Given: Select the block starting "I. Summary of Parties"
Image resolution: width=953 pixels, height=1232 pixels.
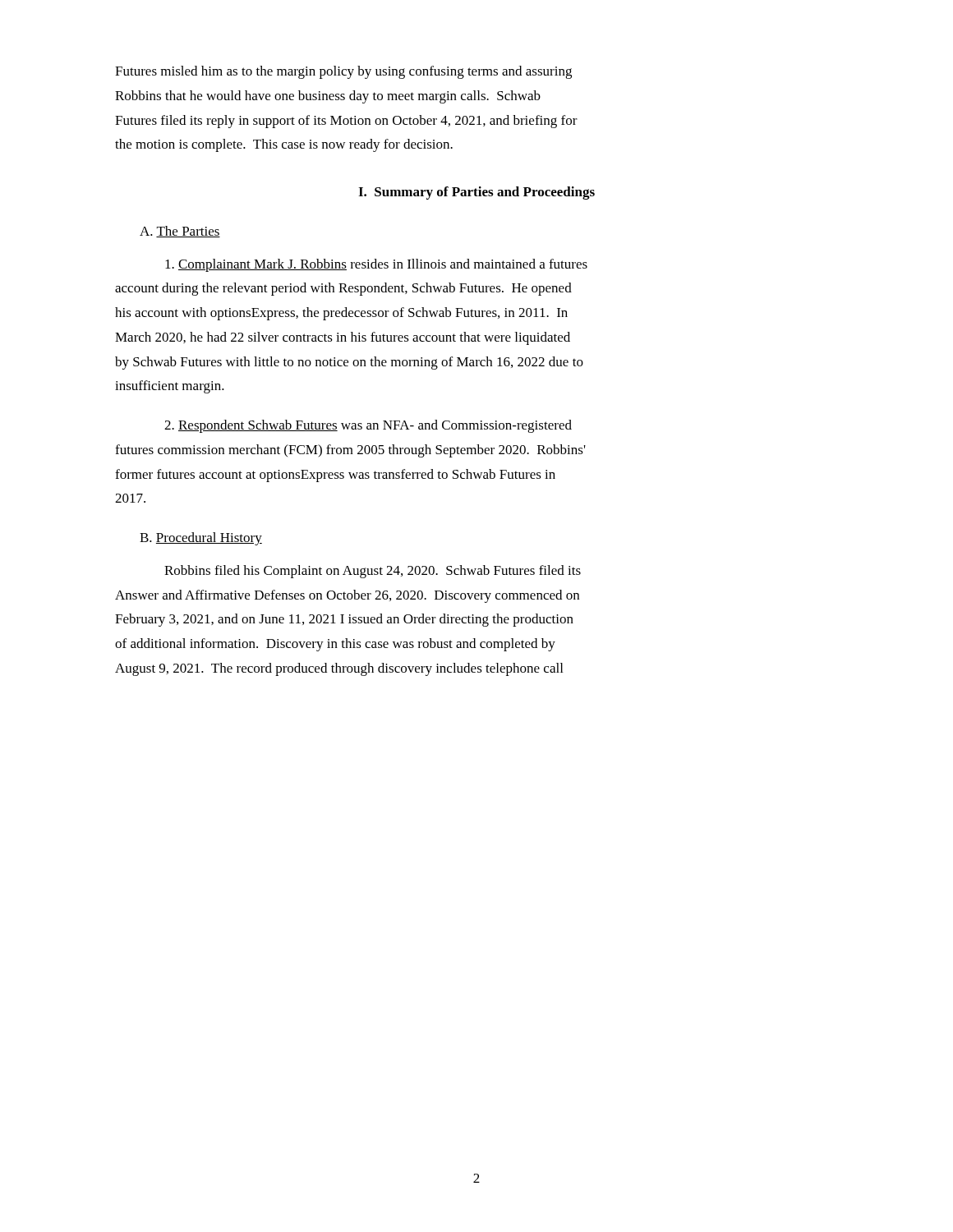Looking at the screenshot, I should point(476,192).
